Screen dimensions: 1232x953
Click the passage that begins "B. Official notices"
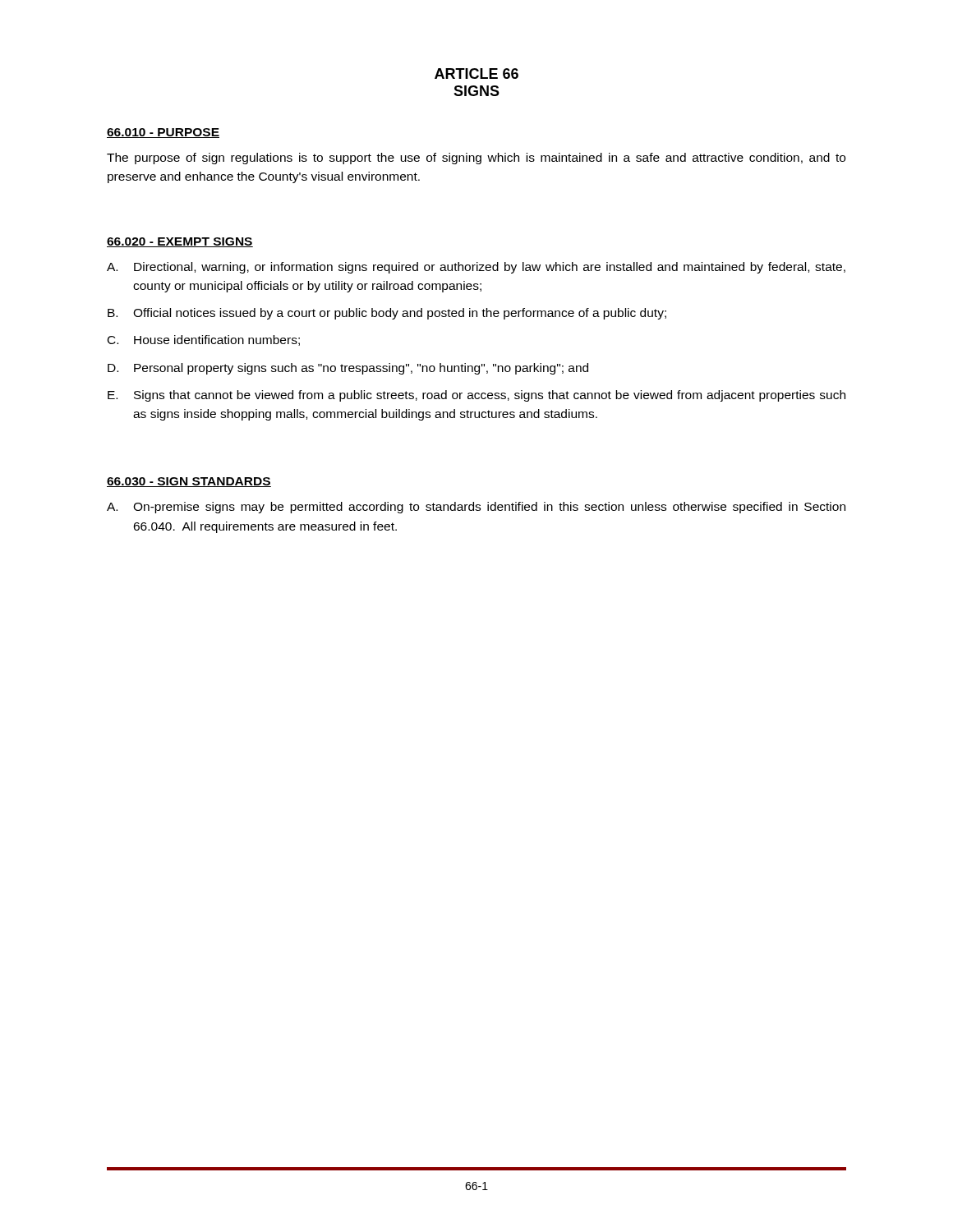point(476,313)
